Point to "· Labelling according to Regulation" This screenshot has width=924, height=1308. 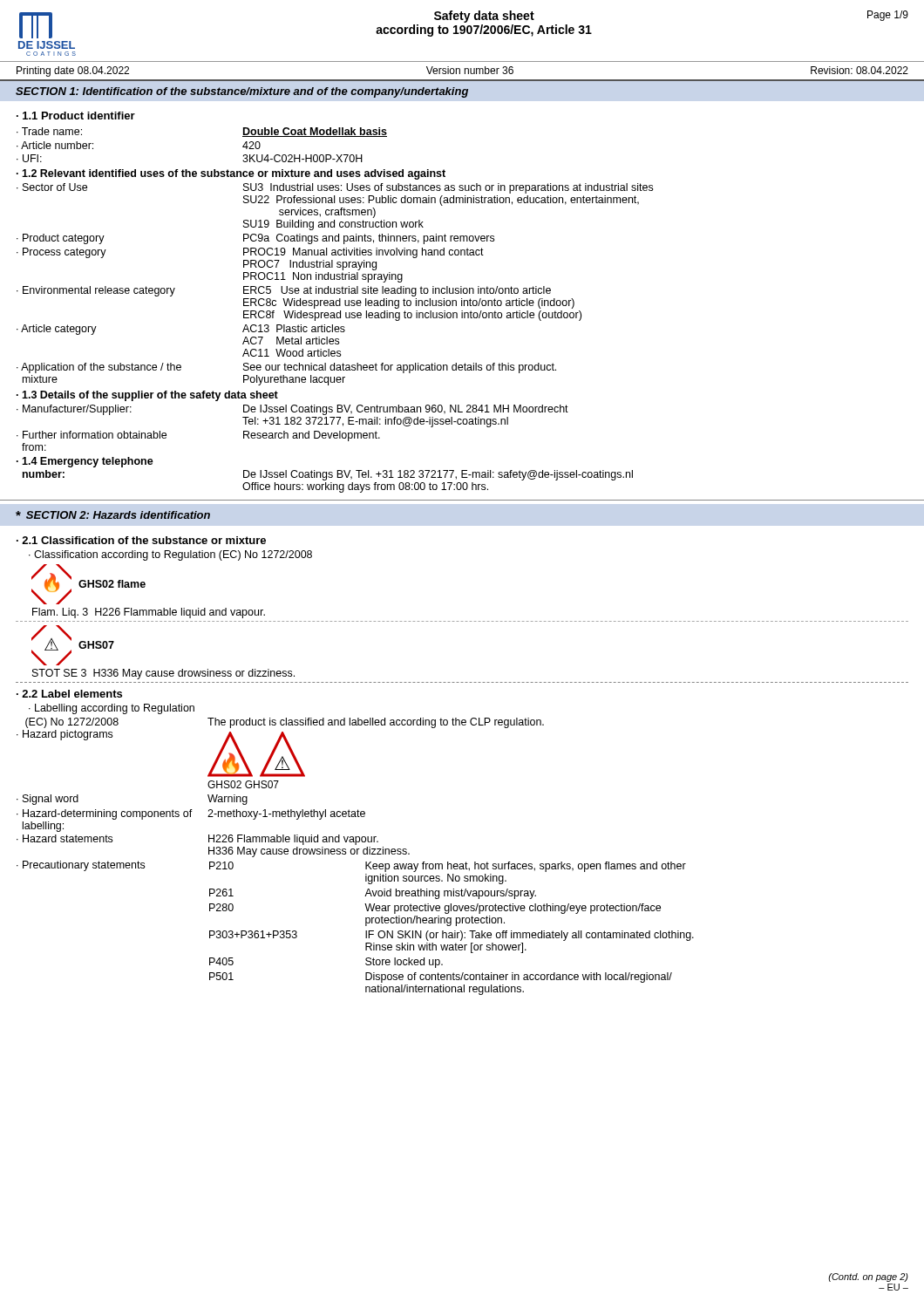click(x=111, y=708)
